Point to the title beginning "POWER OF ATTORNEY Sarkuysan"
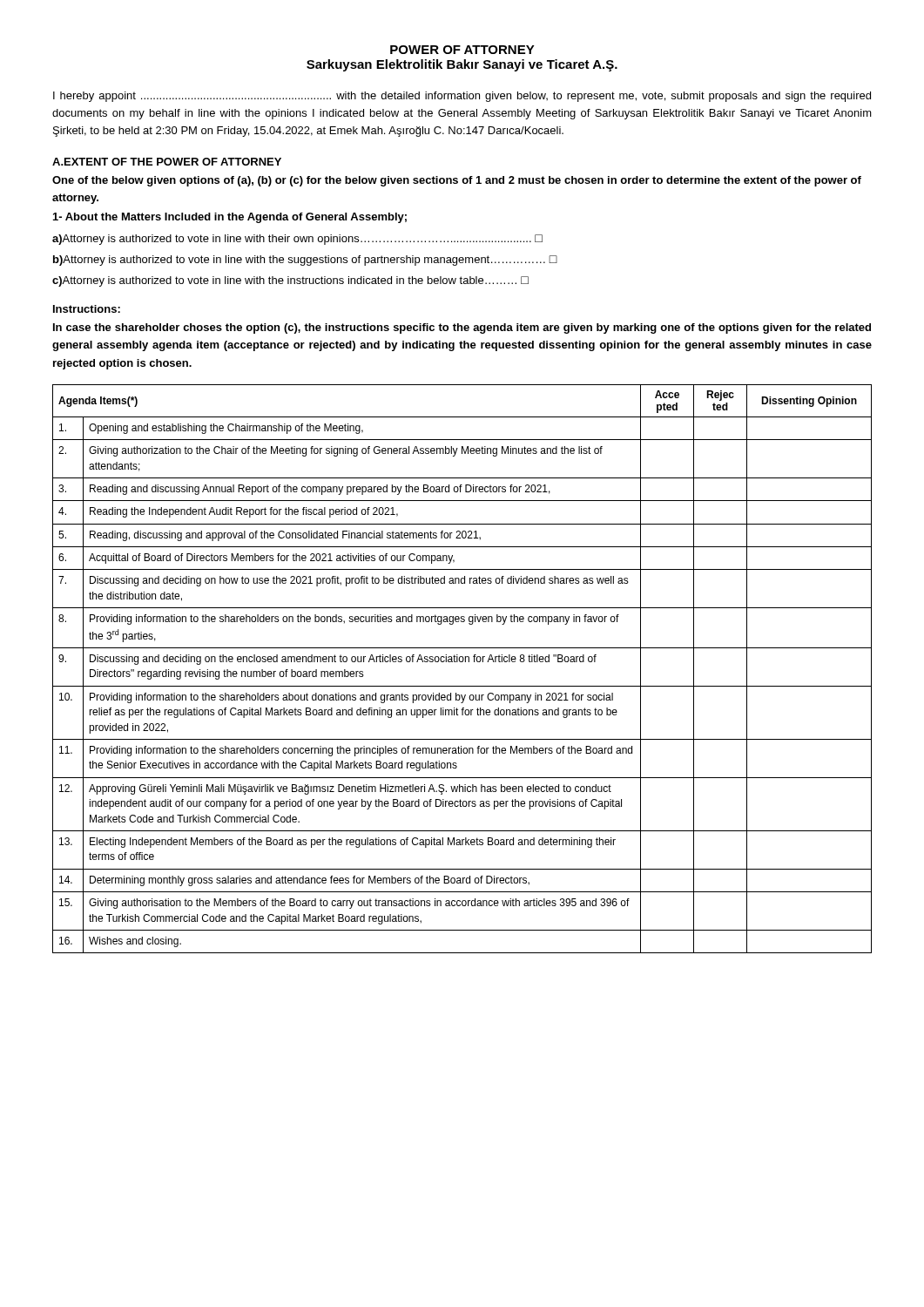Screen dimensions: 1307x924 click(462, 57)
